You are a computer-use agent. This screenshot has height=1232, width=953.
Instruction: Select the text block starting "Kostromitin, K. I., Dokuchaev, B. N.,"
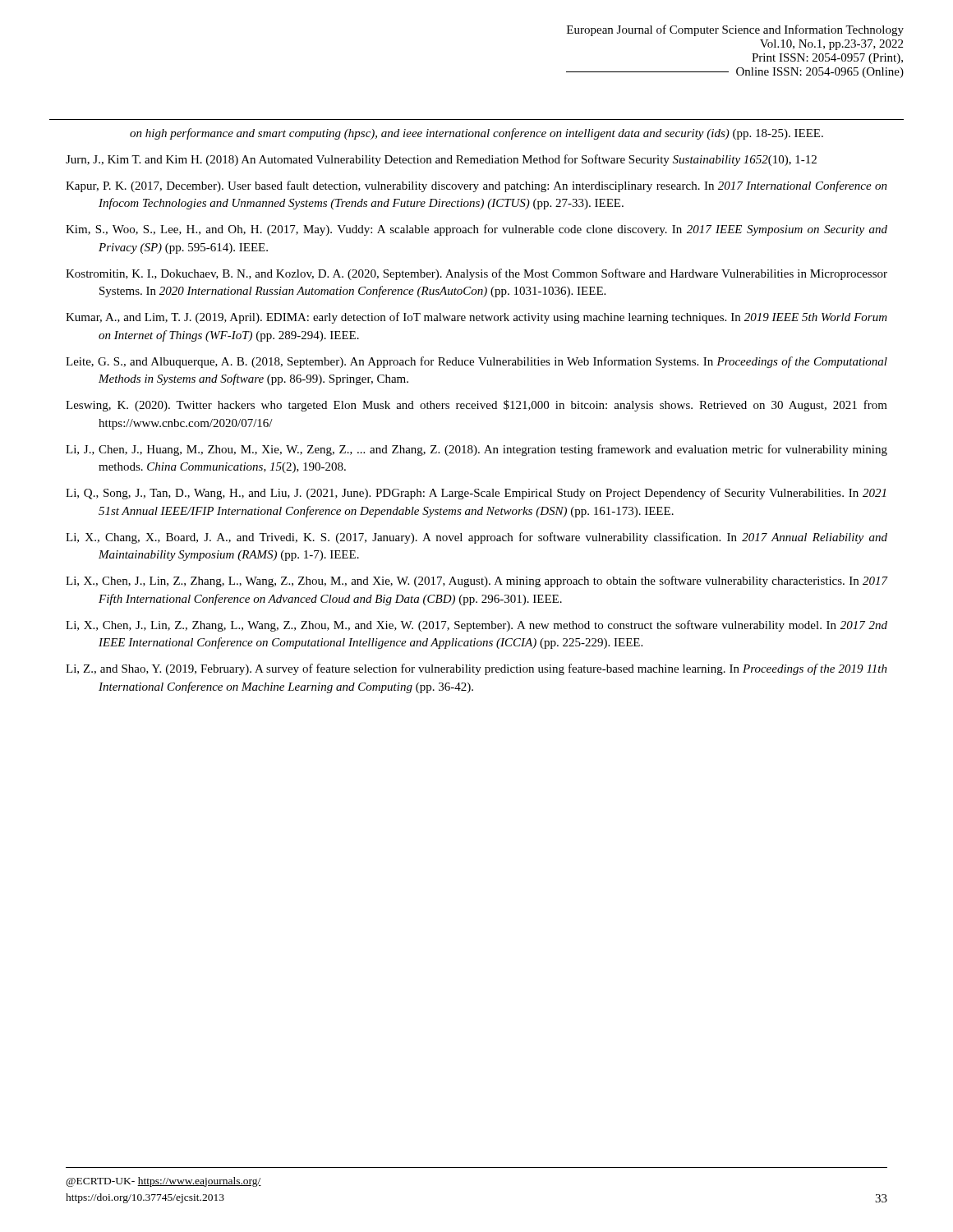point(476,282)
